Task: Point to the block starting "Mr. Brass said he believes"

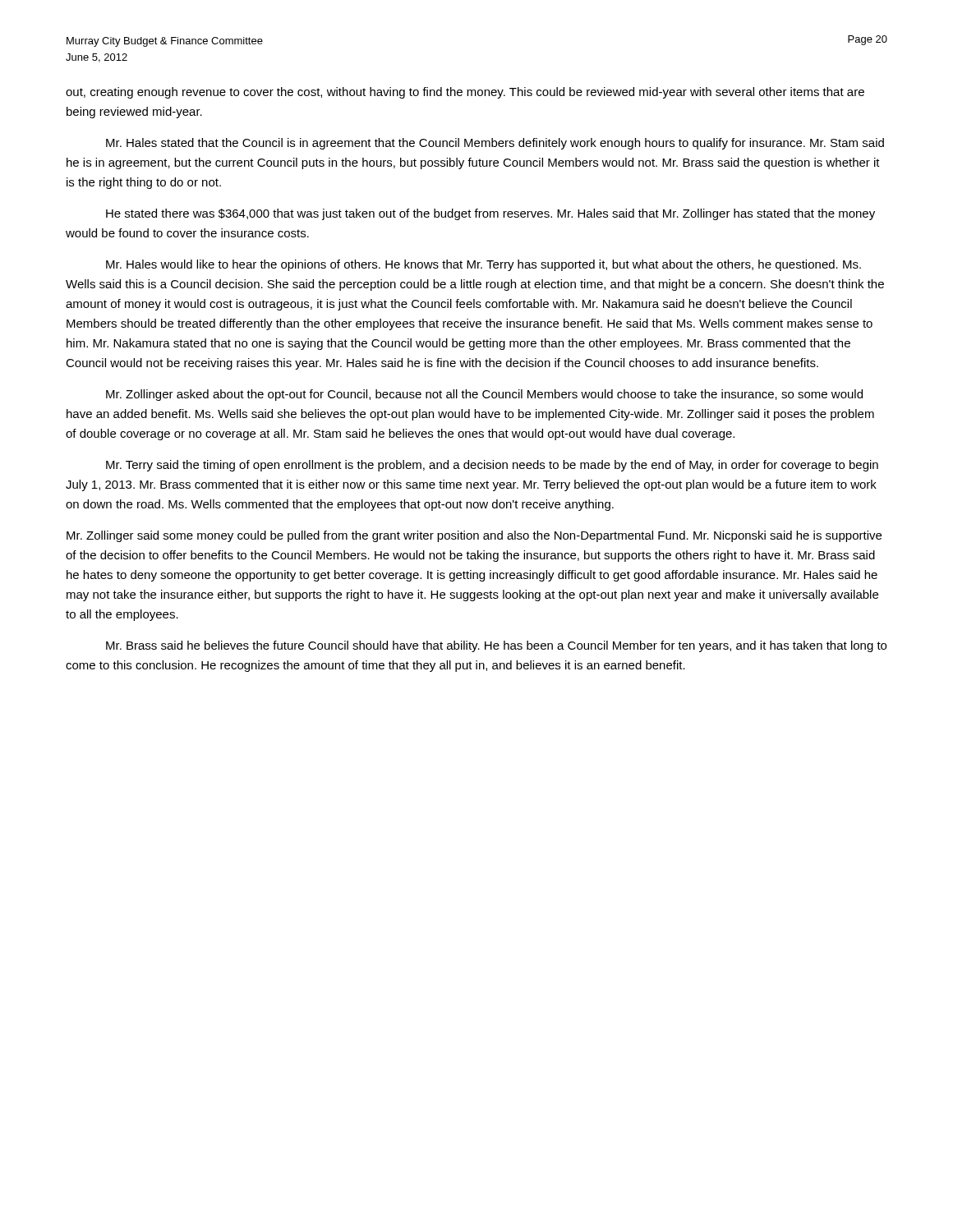Action: [x=476, y=655]
